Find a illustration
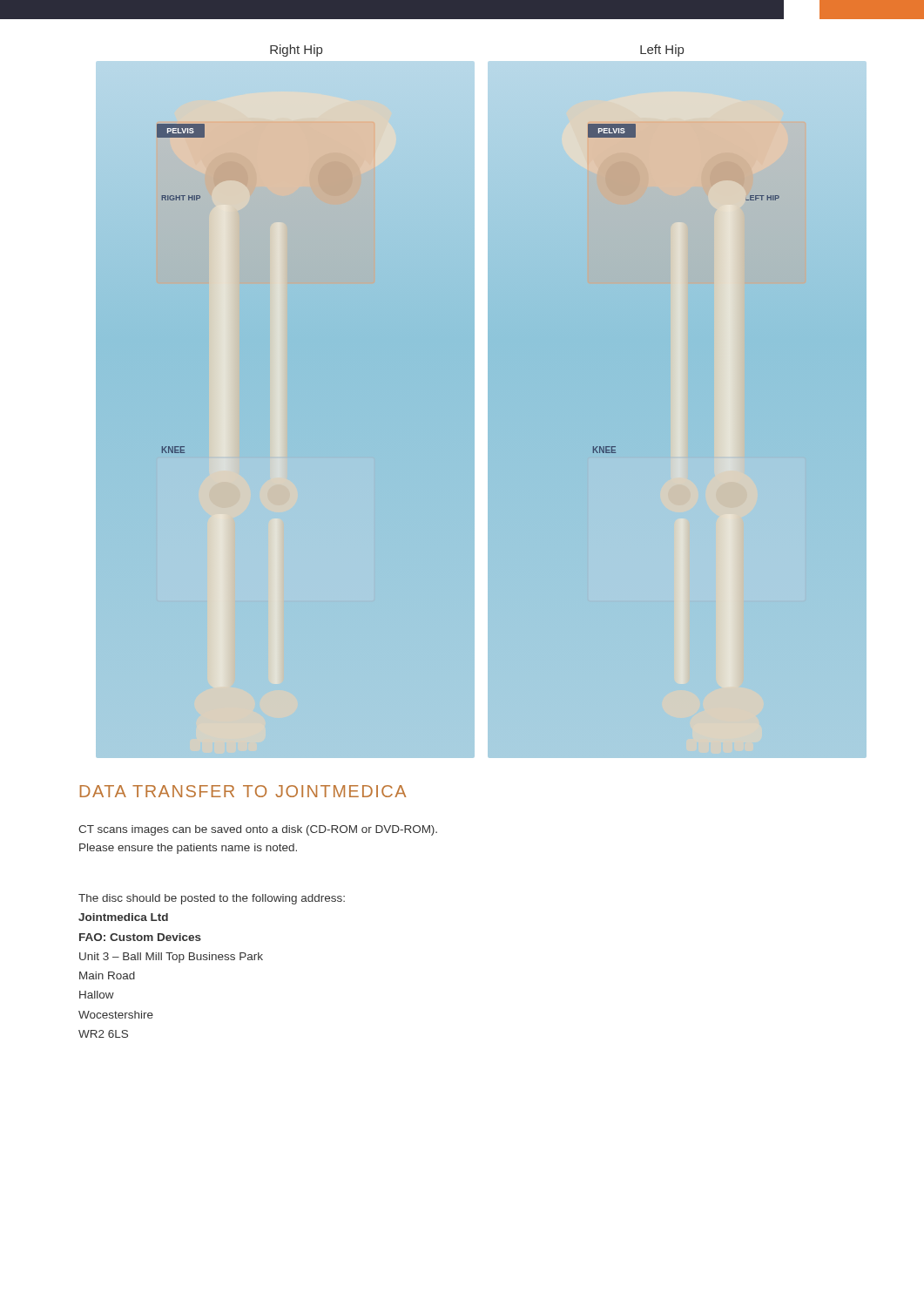 pos(462,403)
